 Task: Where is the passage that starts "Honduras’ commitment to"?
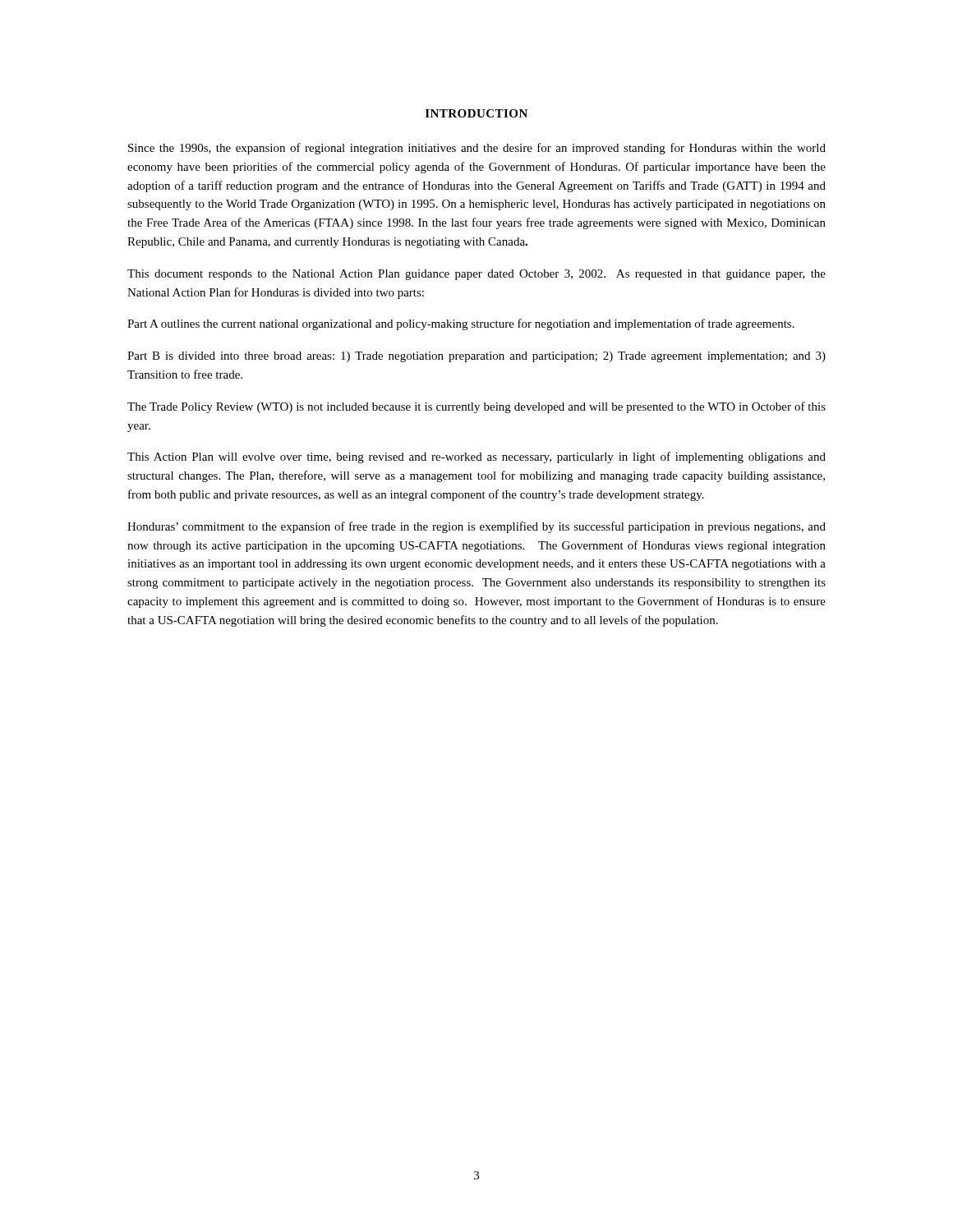point(476,573)
